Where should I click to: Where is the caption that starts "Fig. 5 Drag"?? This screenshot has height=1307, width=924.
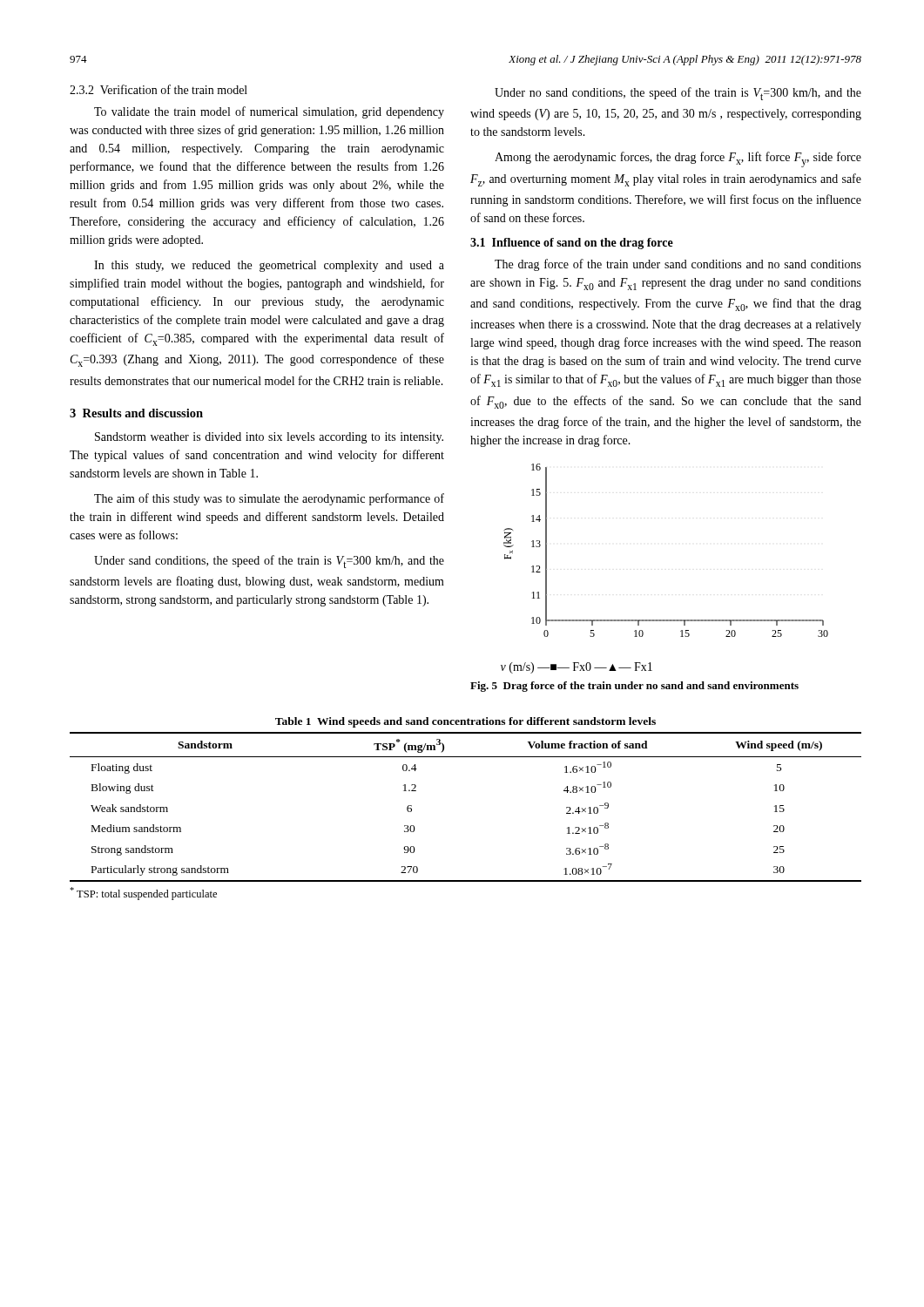point(634,685)
